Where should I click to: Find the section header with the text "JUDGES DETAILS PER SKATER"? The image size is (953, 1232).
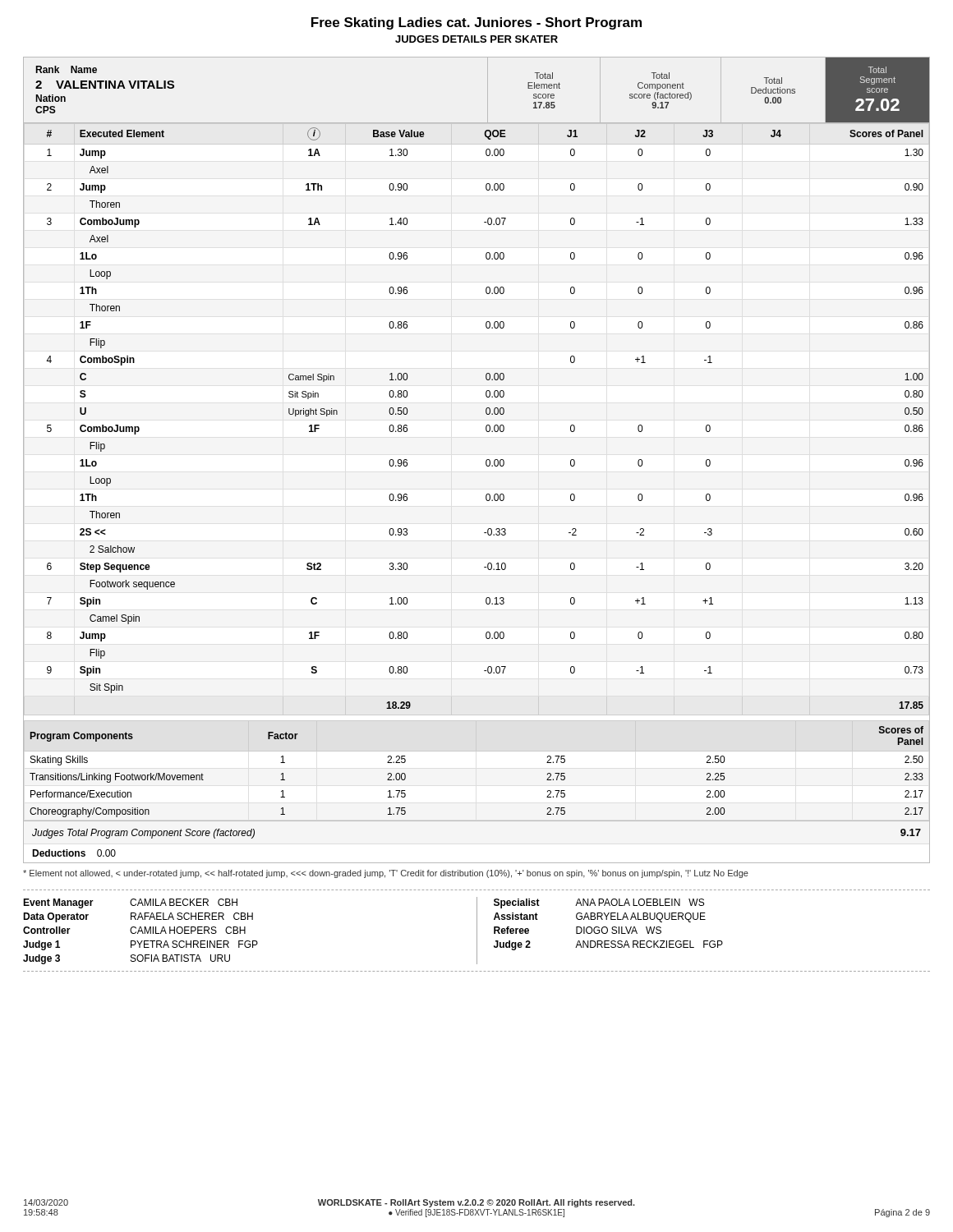476,39
